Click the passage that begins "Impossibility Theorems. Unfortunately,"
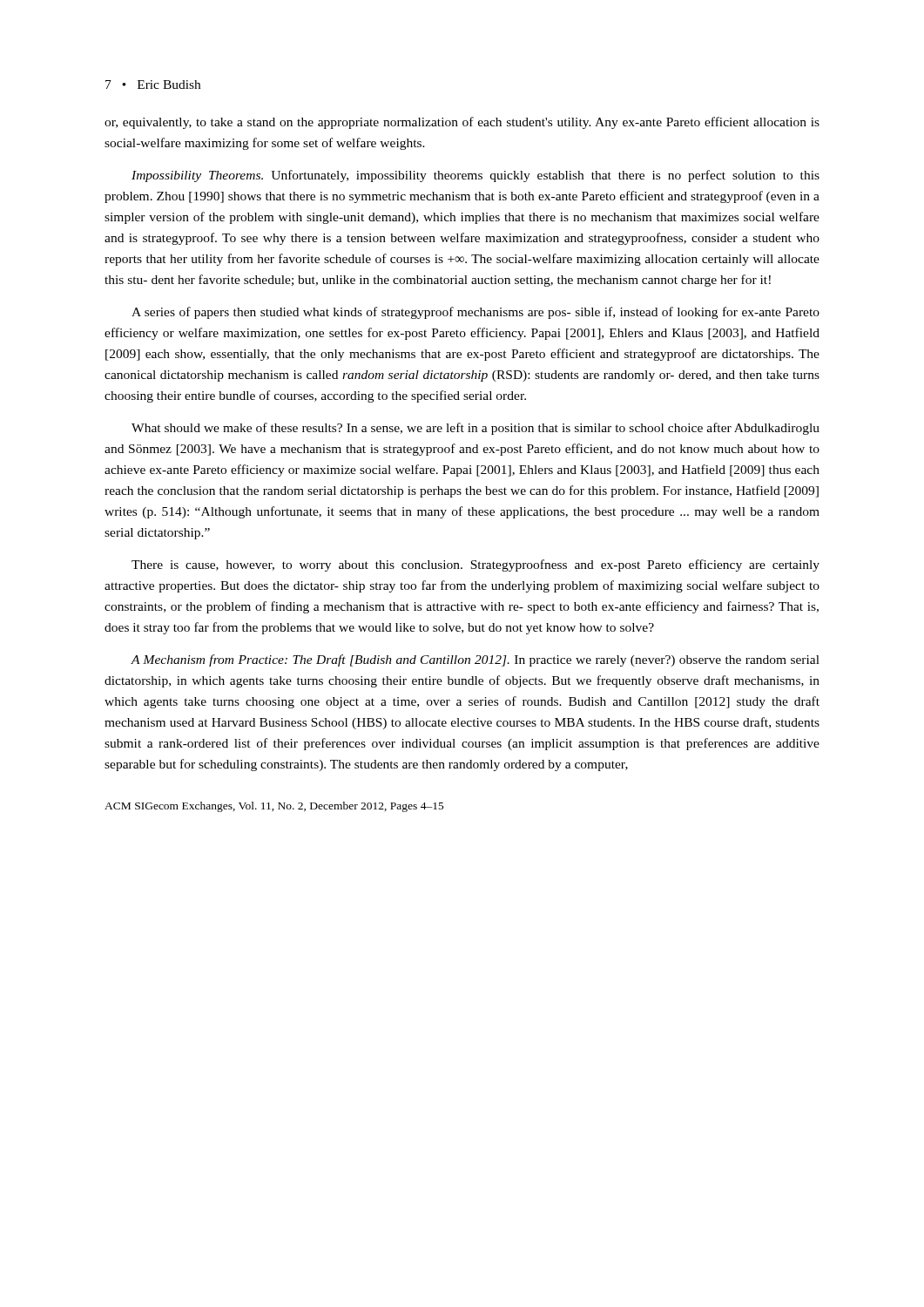This screenshot has height=1307, width=924. pos(462,227)
